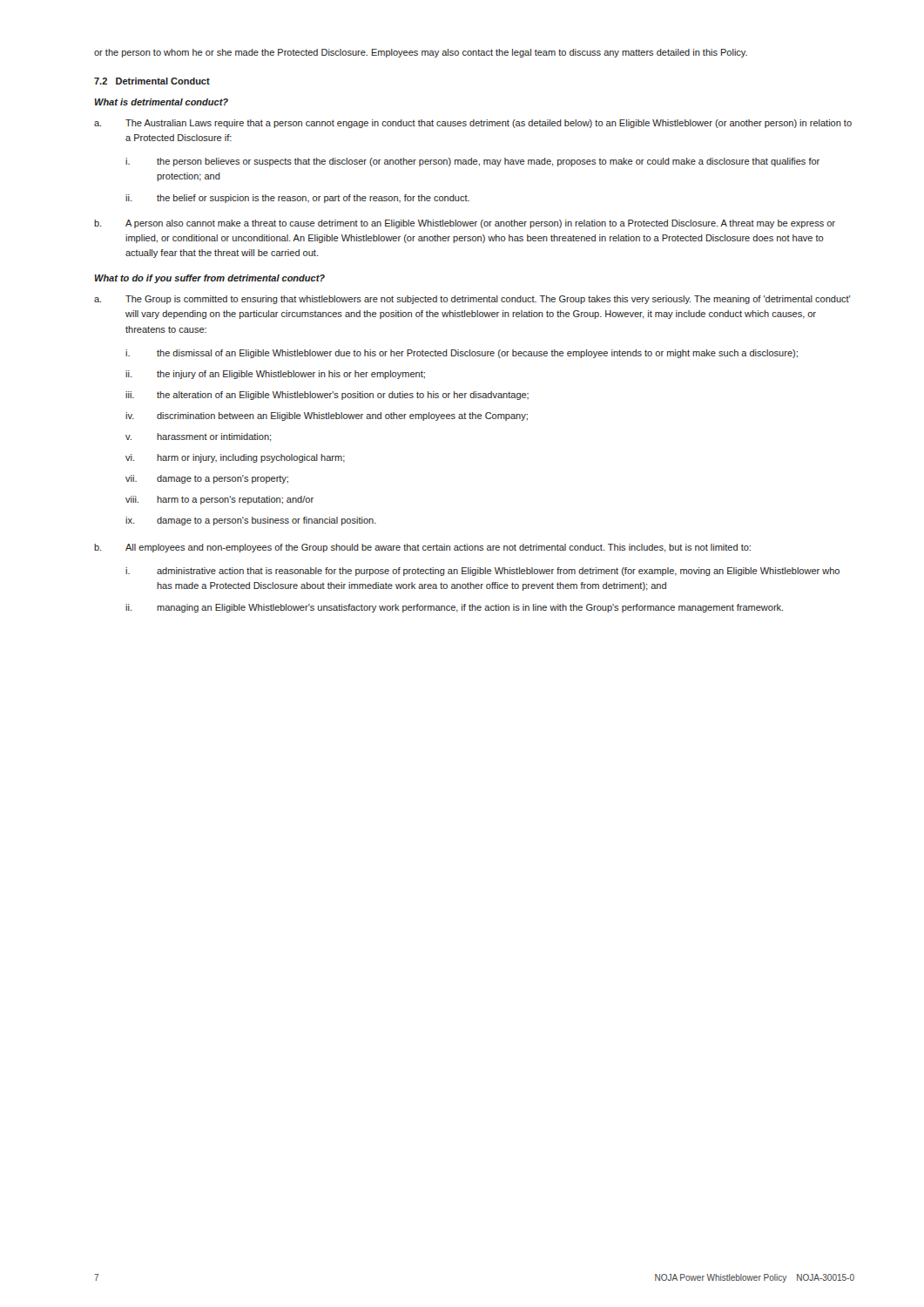Viewport: 924px width, 1307px height.
Task: Where is the passage that starts "ii. managing an"?
Action: click(x=490, y=608)
